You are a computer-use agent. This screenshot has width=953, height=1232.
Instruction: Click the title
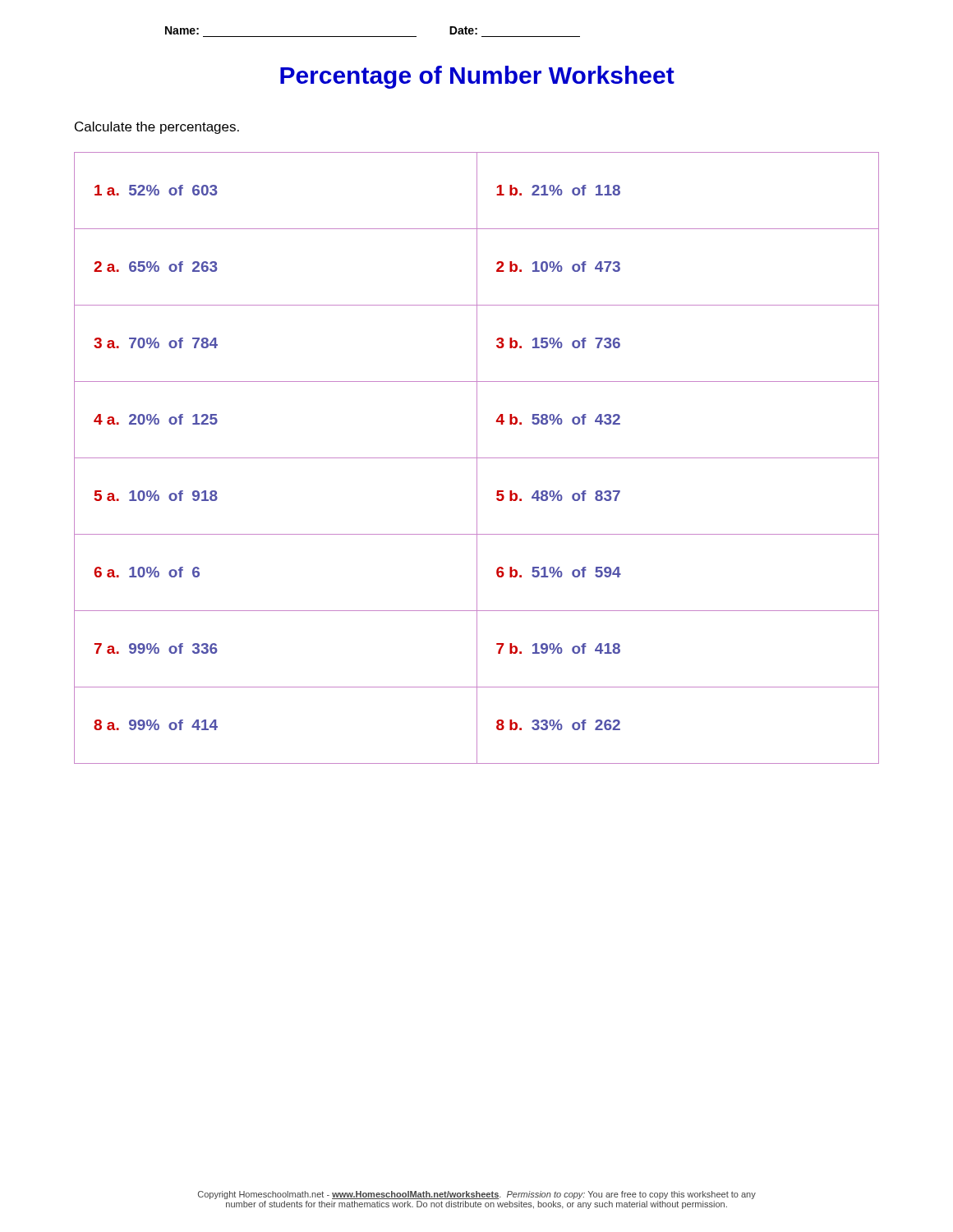point(476,76)
